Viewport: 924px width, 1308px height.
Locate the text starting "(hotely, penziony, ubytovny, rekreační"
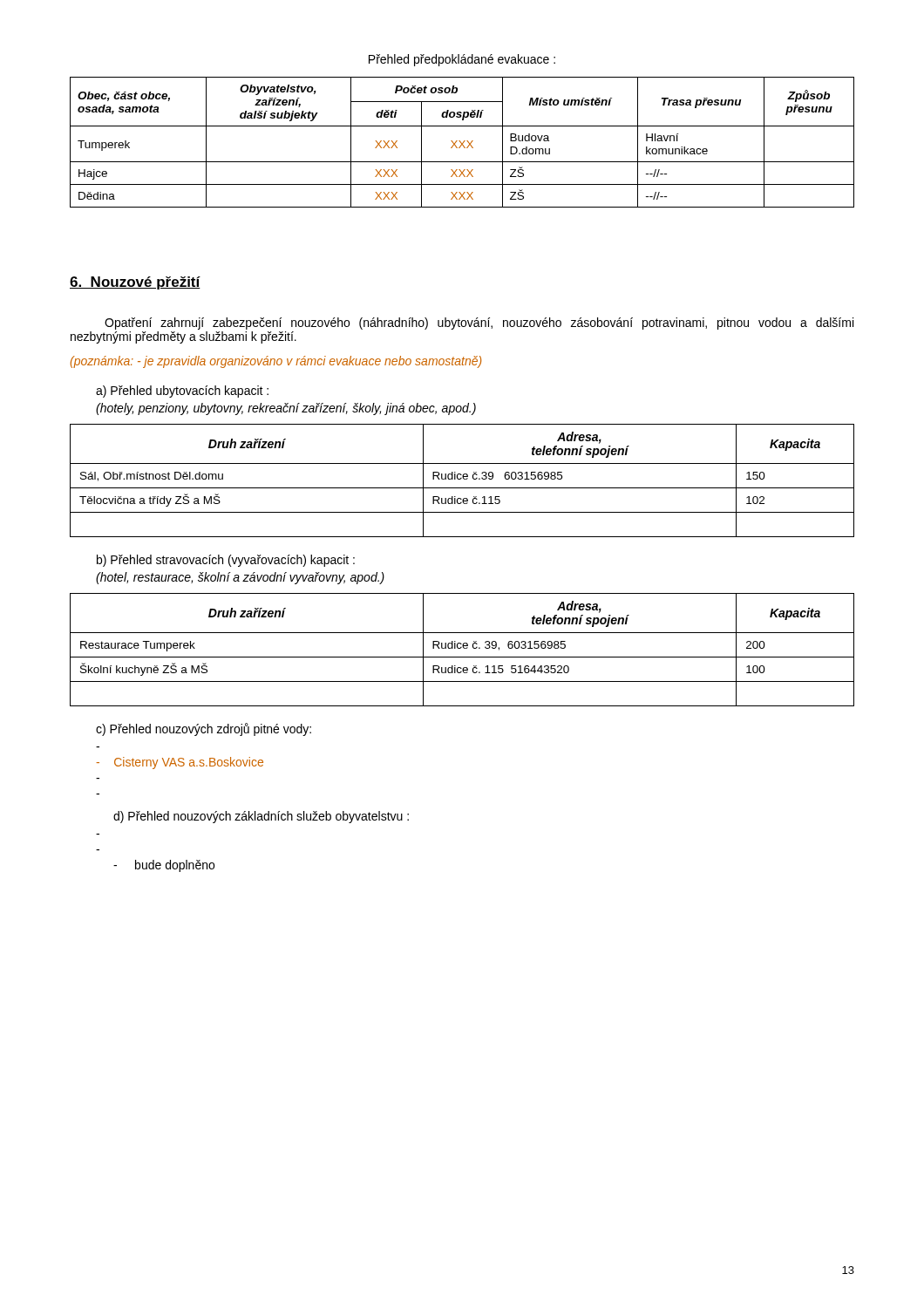(x=286, y=408)
